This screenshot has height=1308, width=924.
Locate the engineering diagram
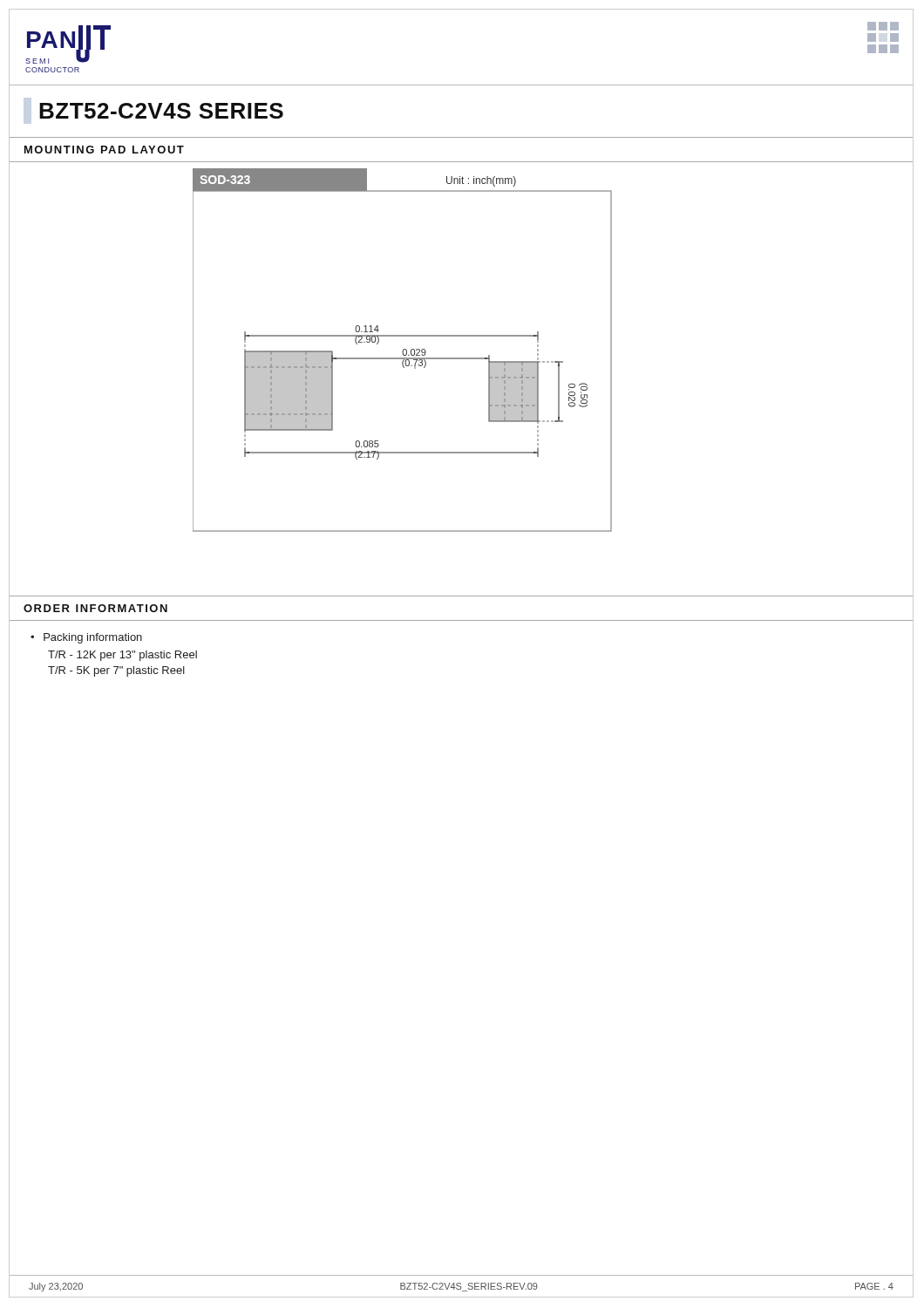pos(419,373)
